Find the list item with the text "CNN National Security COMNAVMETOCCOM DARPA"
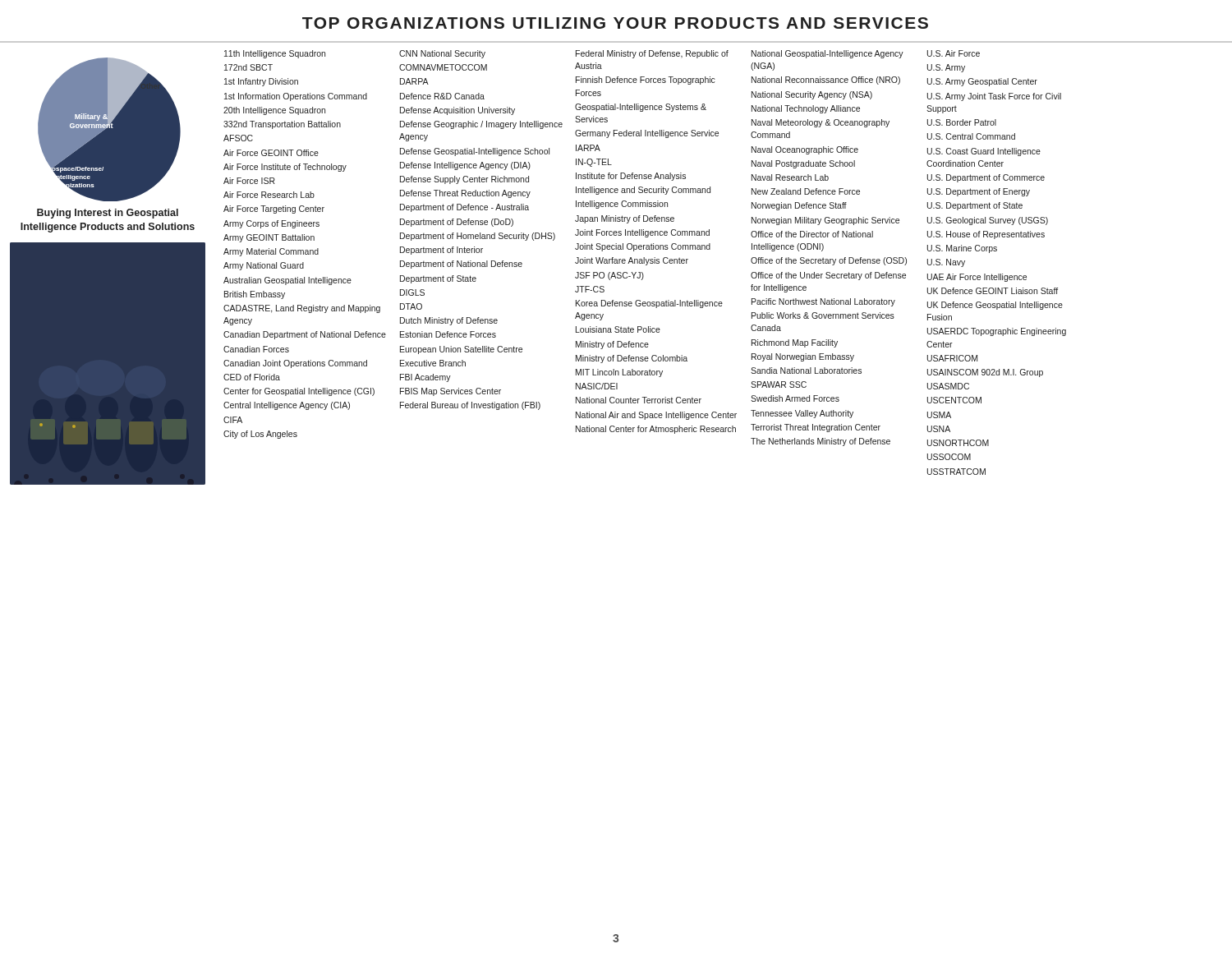 (482, 230)
